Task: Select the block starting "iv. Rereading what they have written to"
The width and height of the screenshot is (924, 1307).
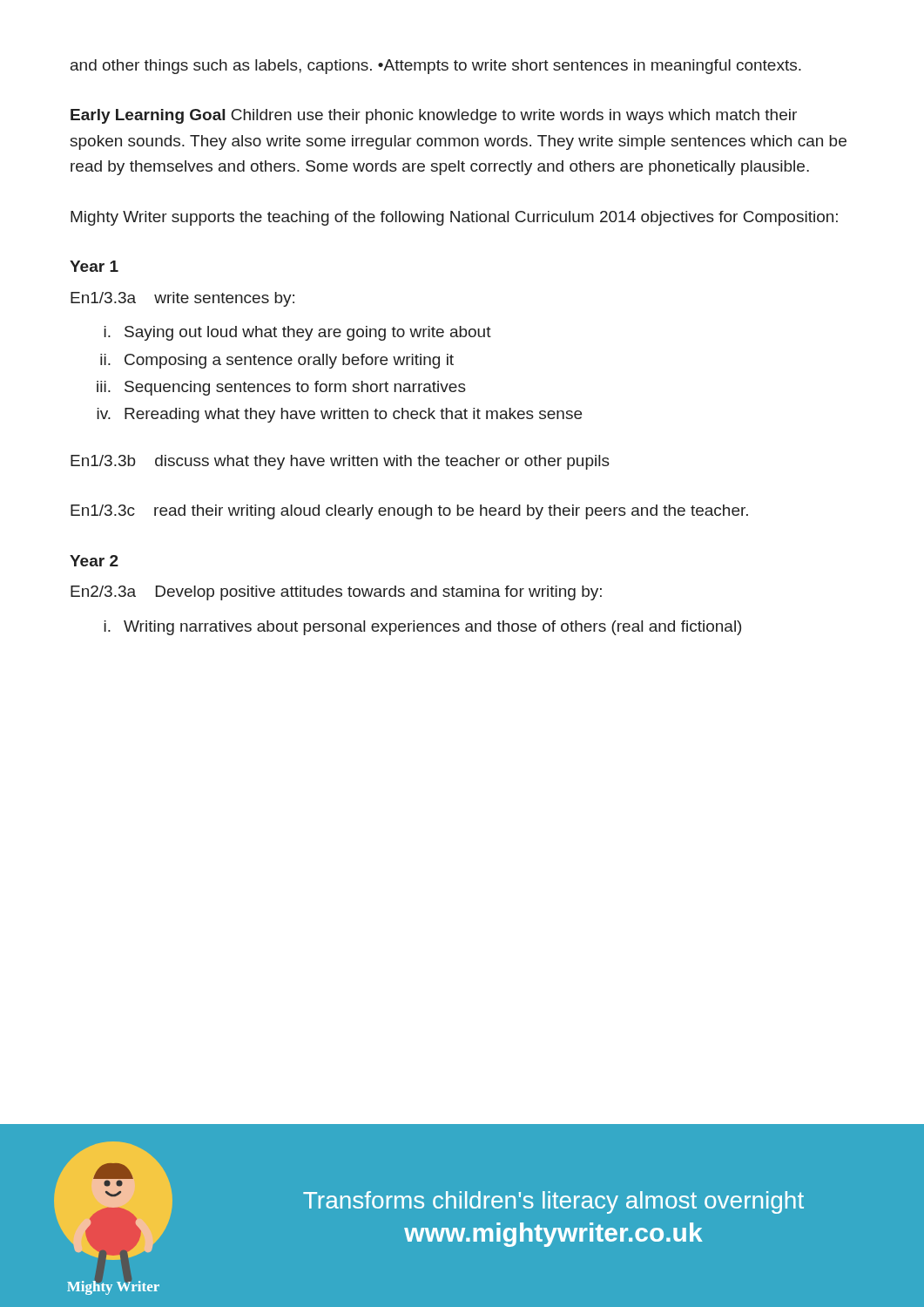Action: [x=462, y=414]
